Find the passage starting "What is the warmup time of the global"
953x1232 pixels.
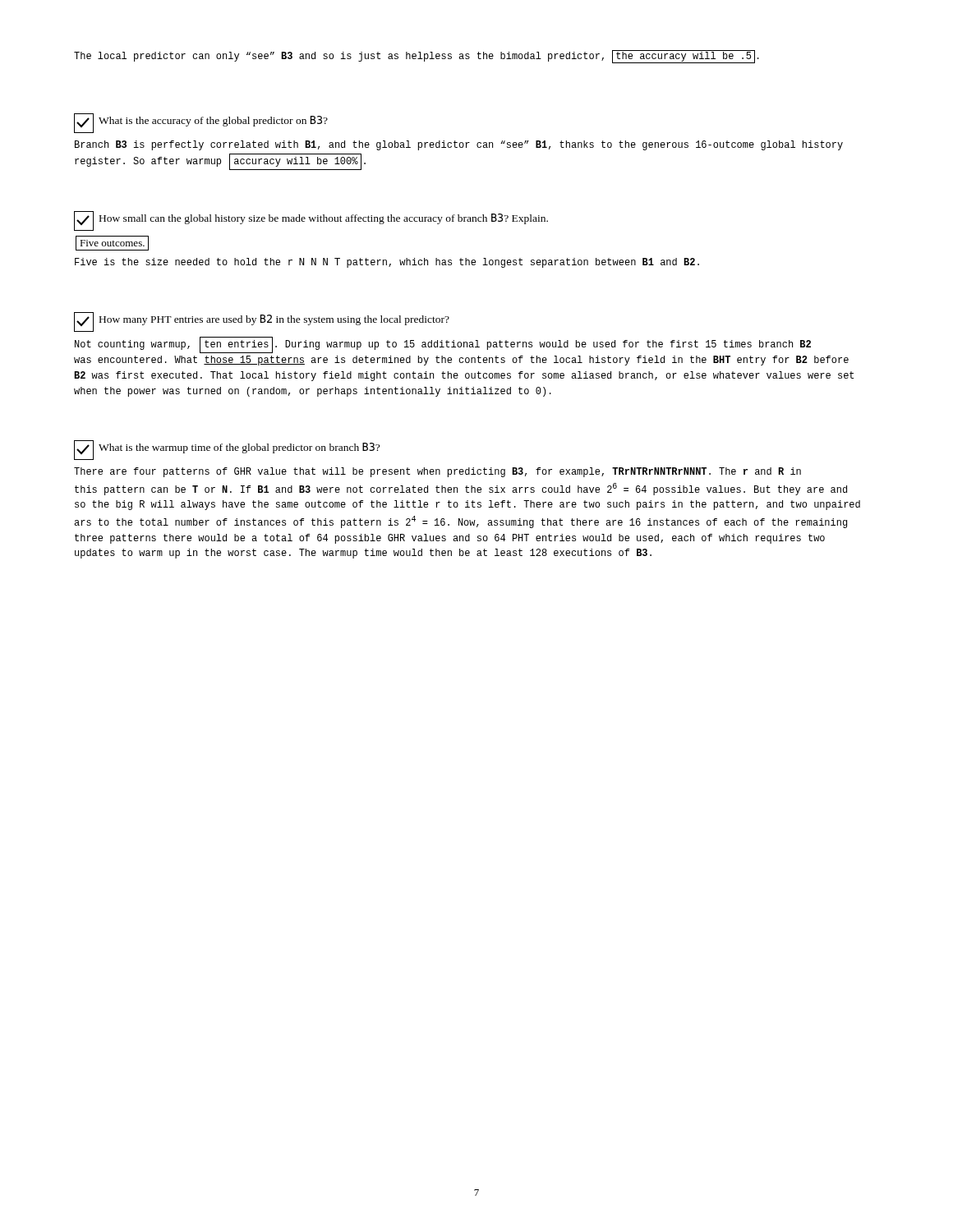click(x=476, y=501)
